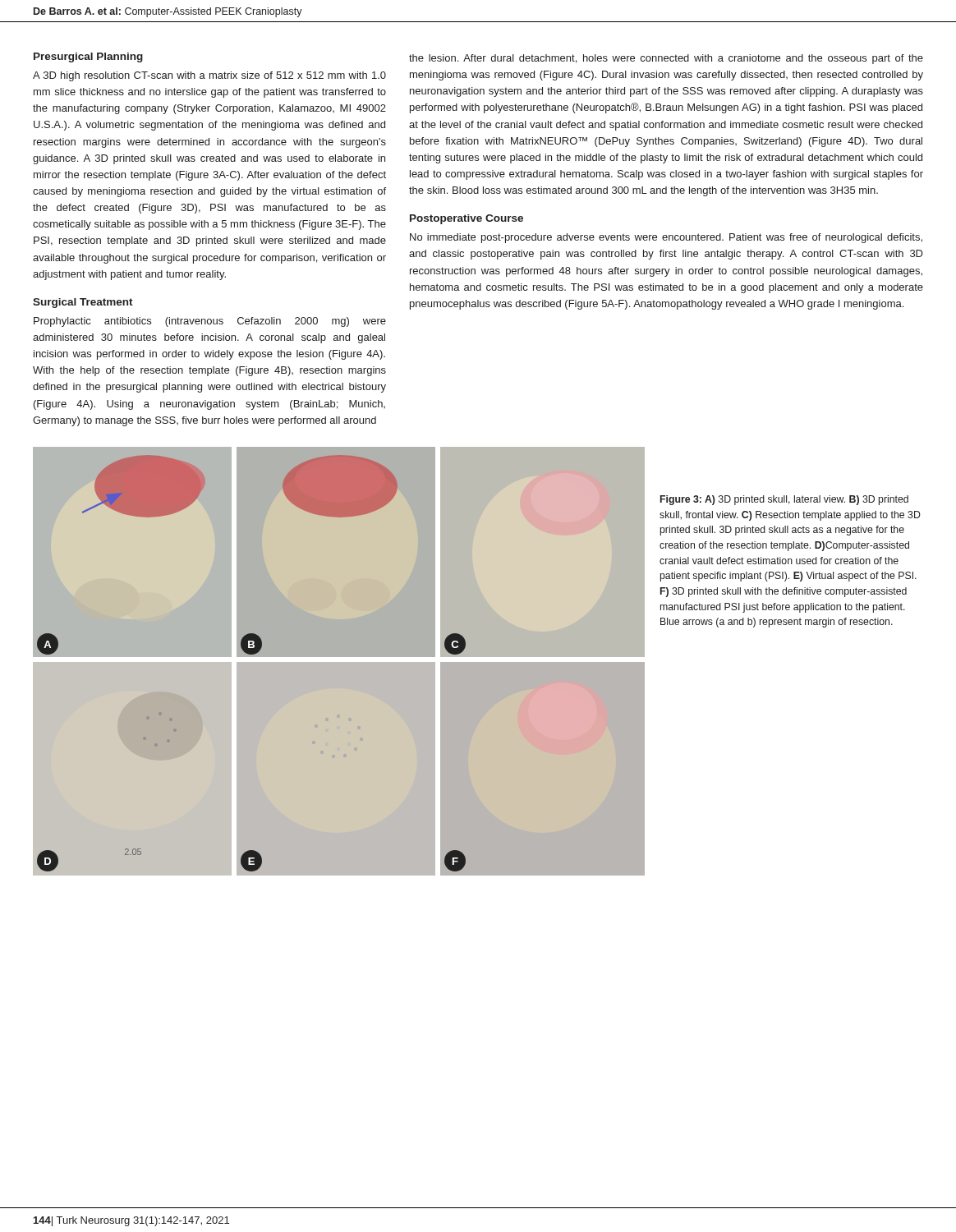
Task: Locate the element starting "Postoperative Course"
Action: 466,218
